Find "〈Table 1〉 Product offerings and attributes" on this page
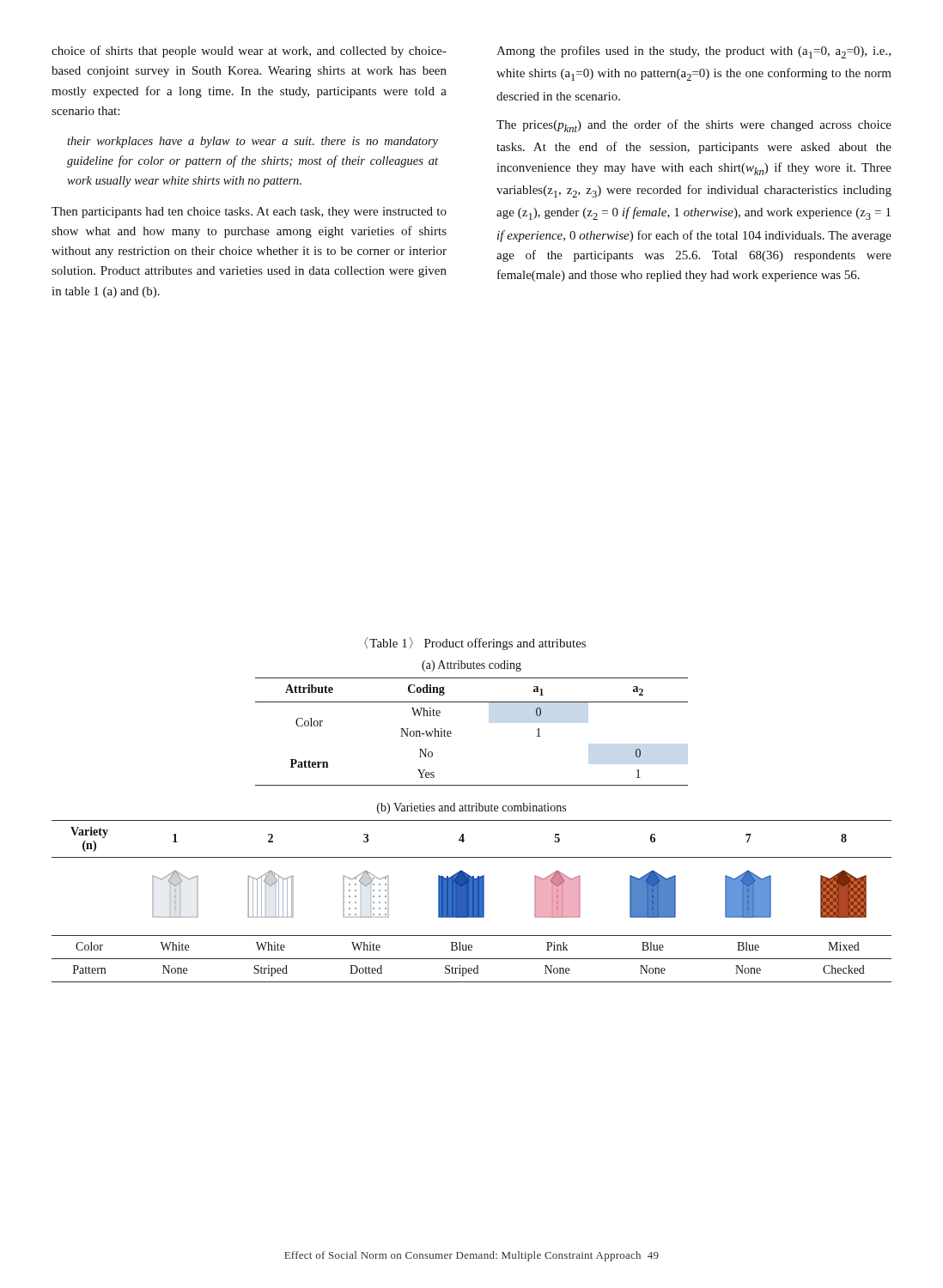Image resolution: width=943 pixels, height=1288 pixels. pyautogui.click(x=472, y=644)
